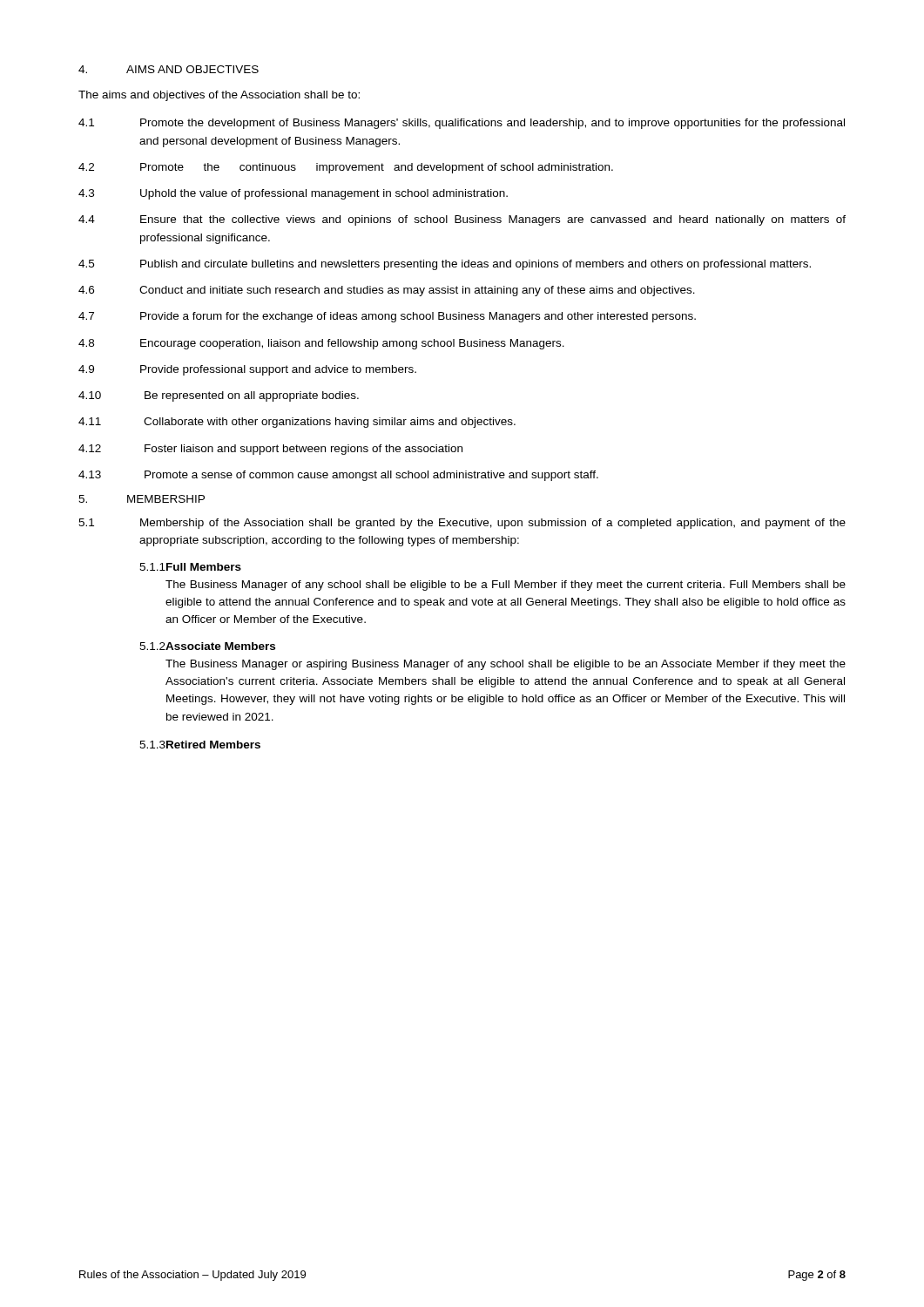The width and height of the screenshot is (924, 1307).
Task: Point to the block beginning "5.1.2 Associate Members The Business Manager or aspiring"
Action: click(x=462, y=682)
